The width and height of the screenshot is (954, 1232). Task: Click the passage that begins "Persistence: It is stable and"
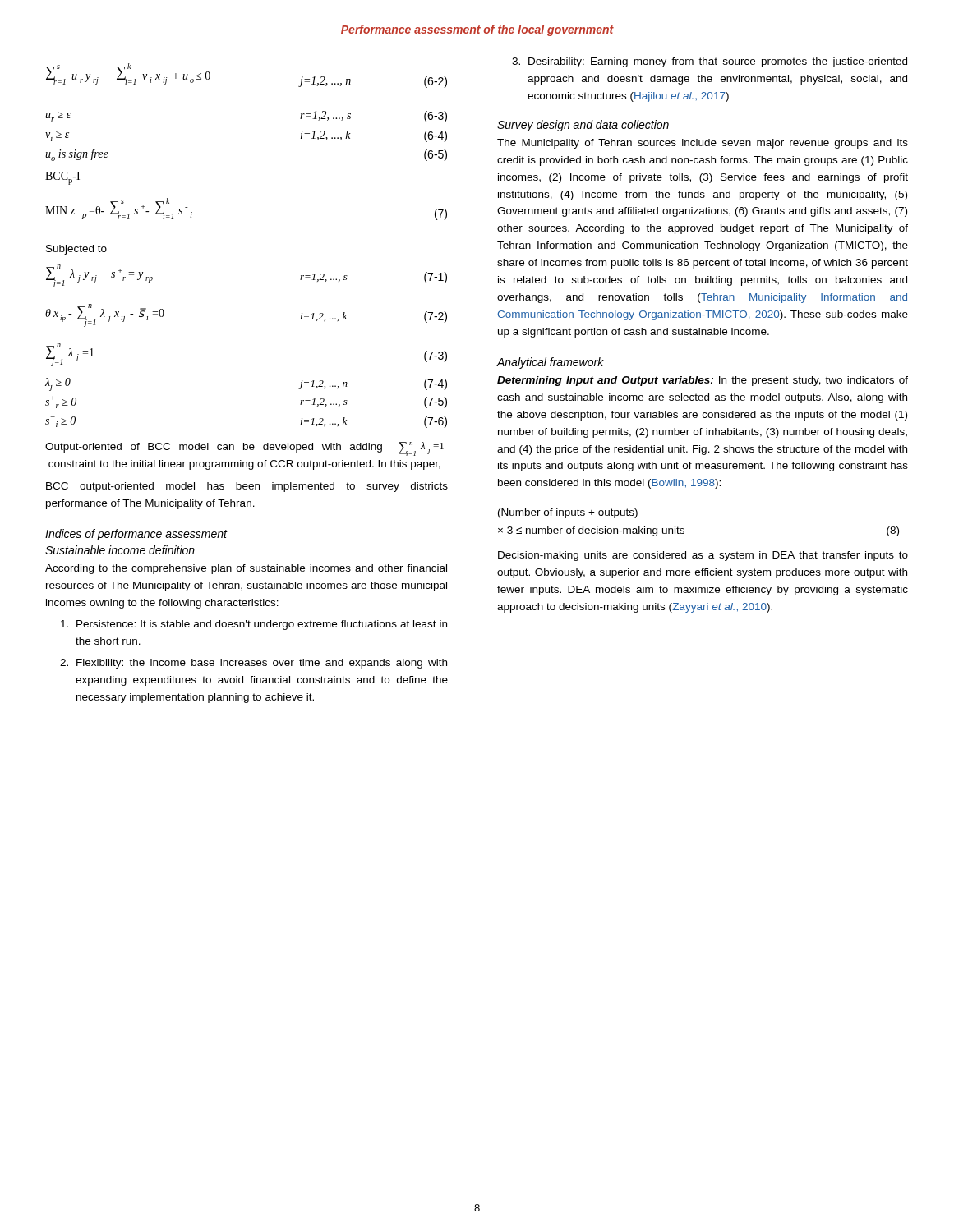pos(254,634)
